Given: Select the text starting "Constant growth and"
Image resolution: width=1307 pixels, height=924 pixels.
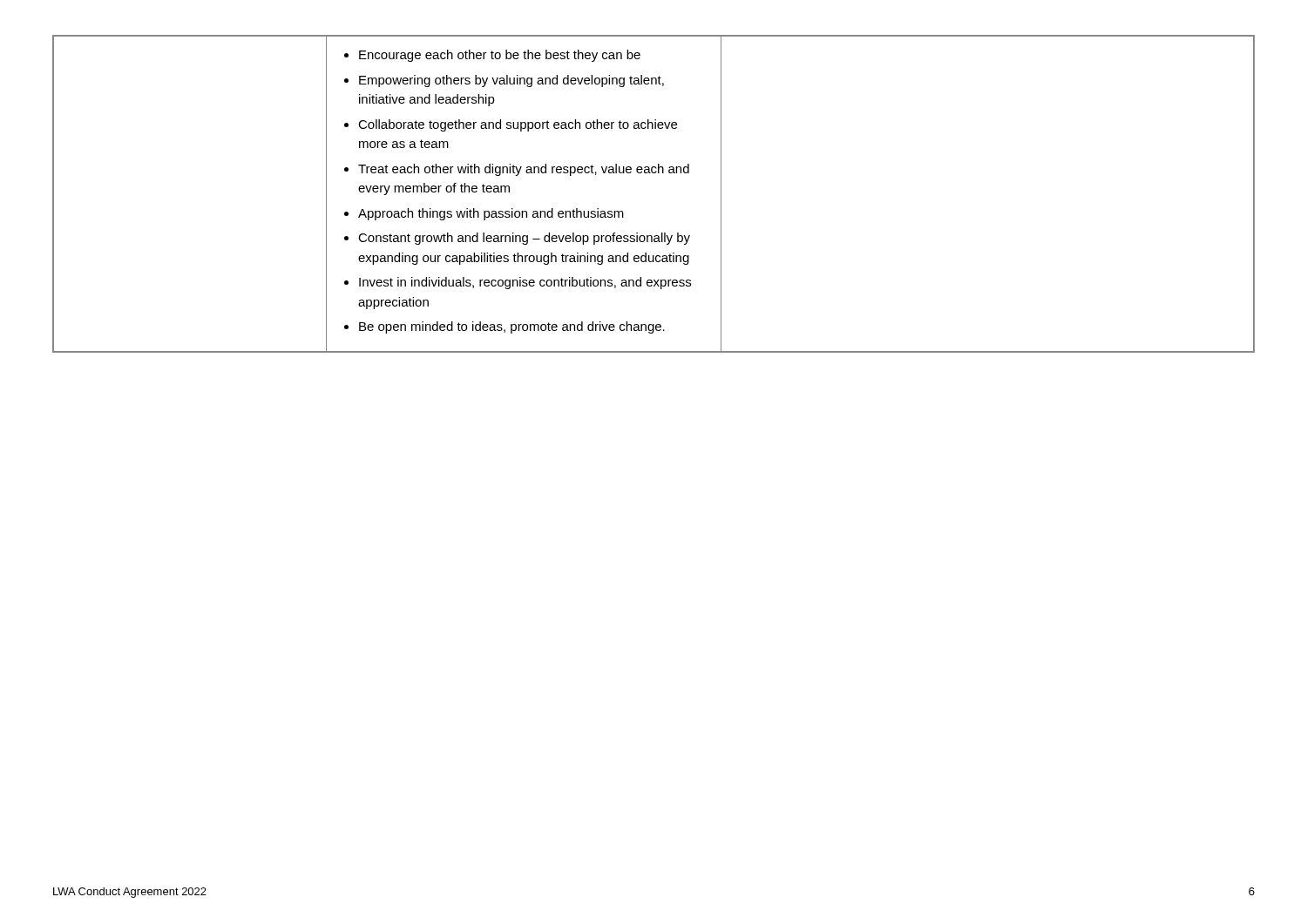Looking at the screenshot, I should [x=532, y=248].
